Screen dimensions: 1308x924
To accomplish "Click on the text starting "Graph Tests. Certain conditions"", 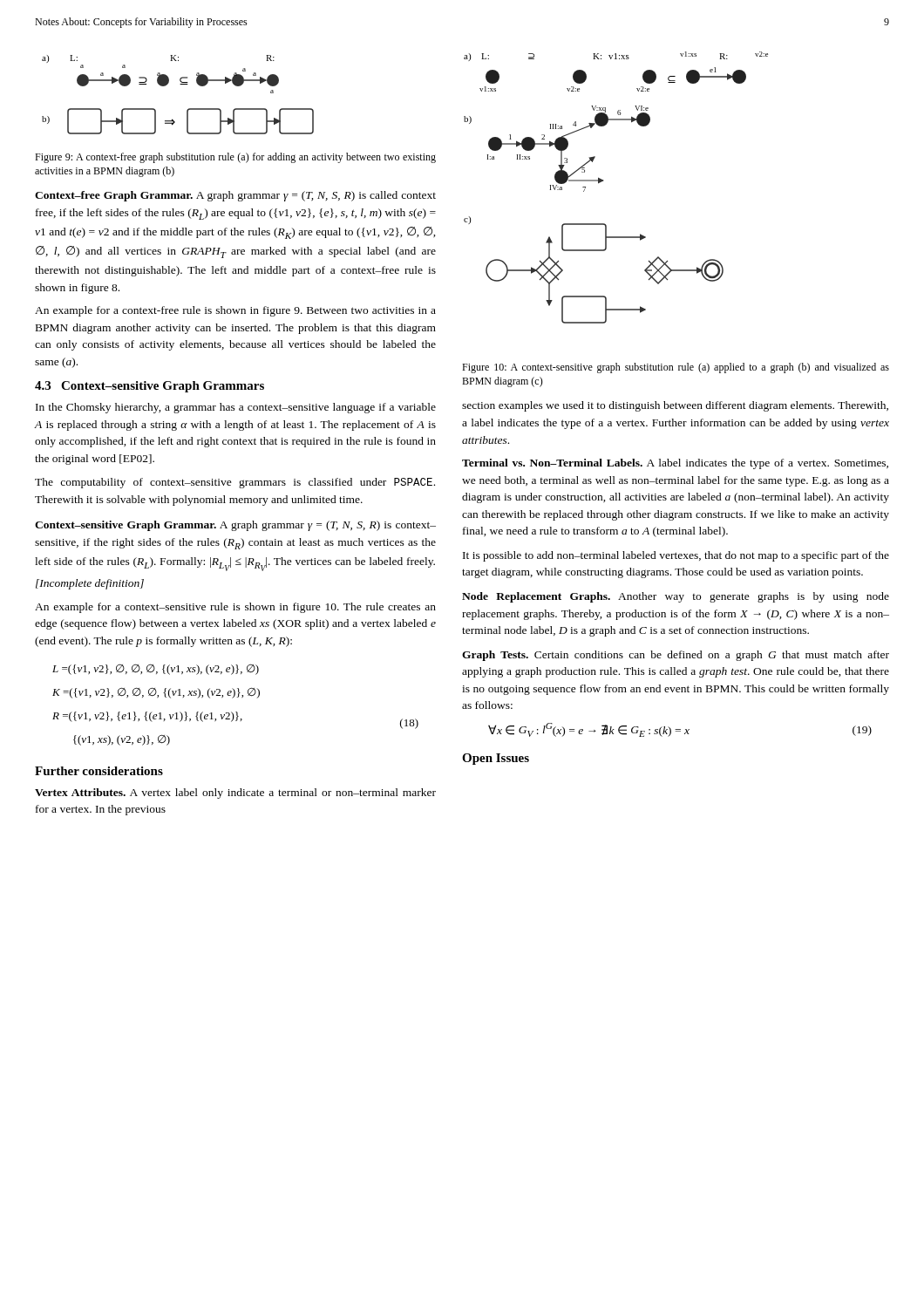I will click(676, 680).
